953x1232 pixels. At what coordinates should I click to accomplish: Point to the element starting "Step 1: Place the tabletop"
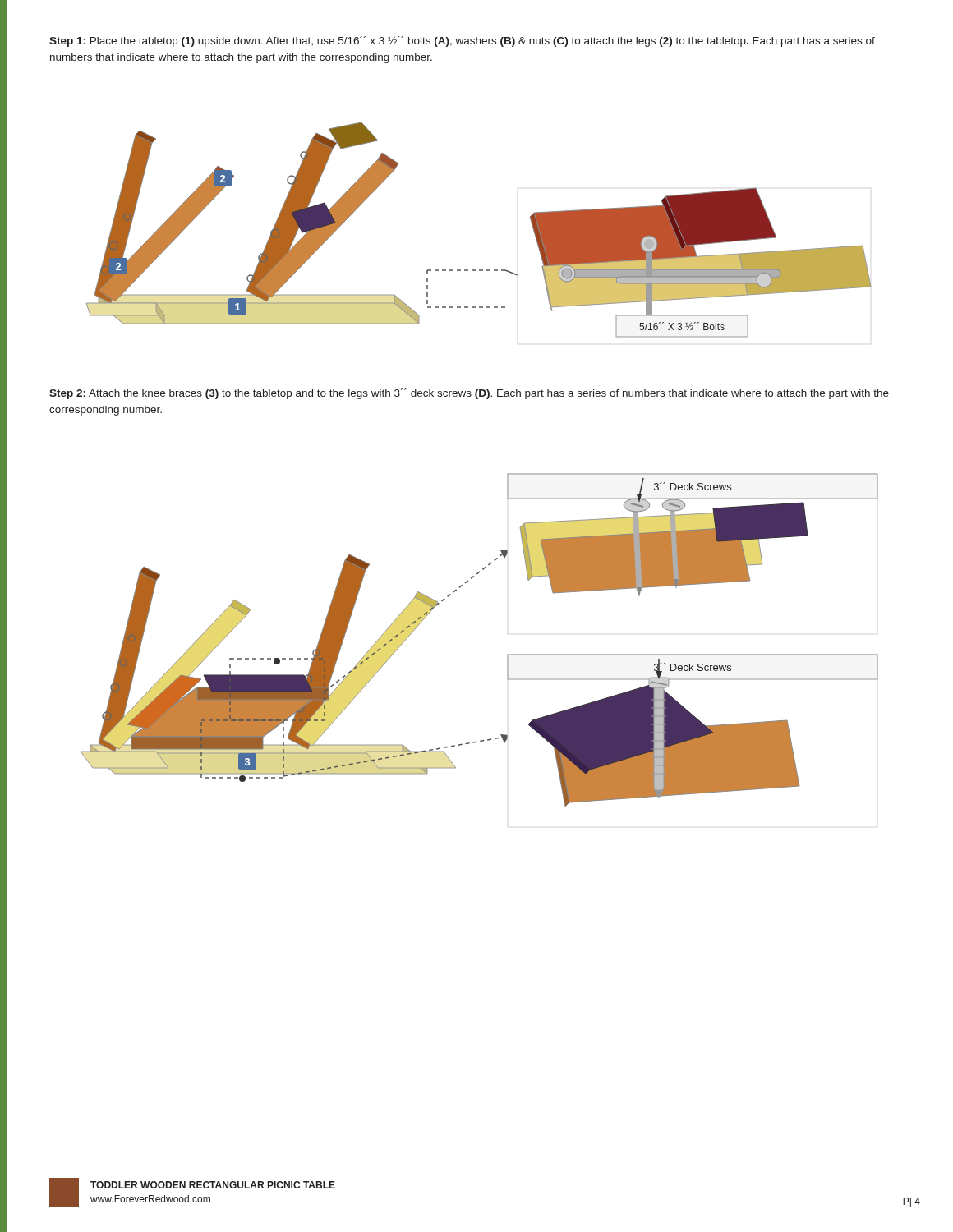(462, 49)
